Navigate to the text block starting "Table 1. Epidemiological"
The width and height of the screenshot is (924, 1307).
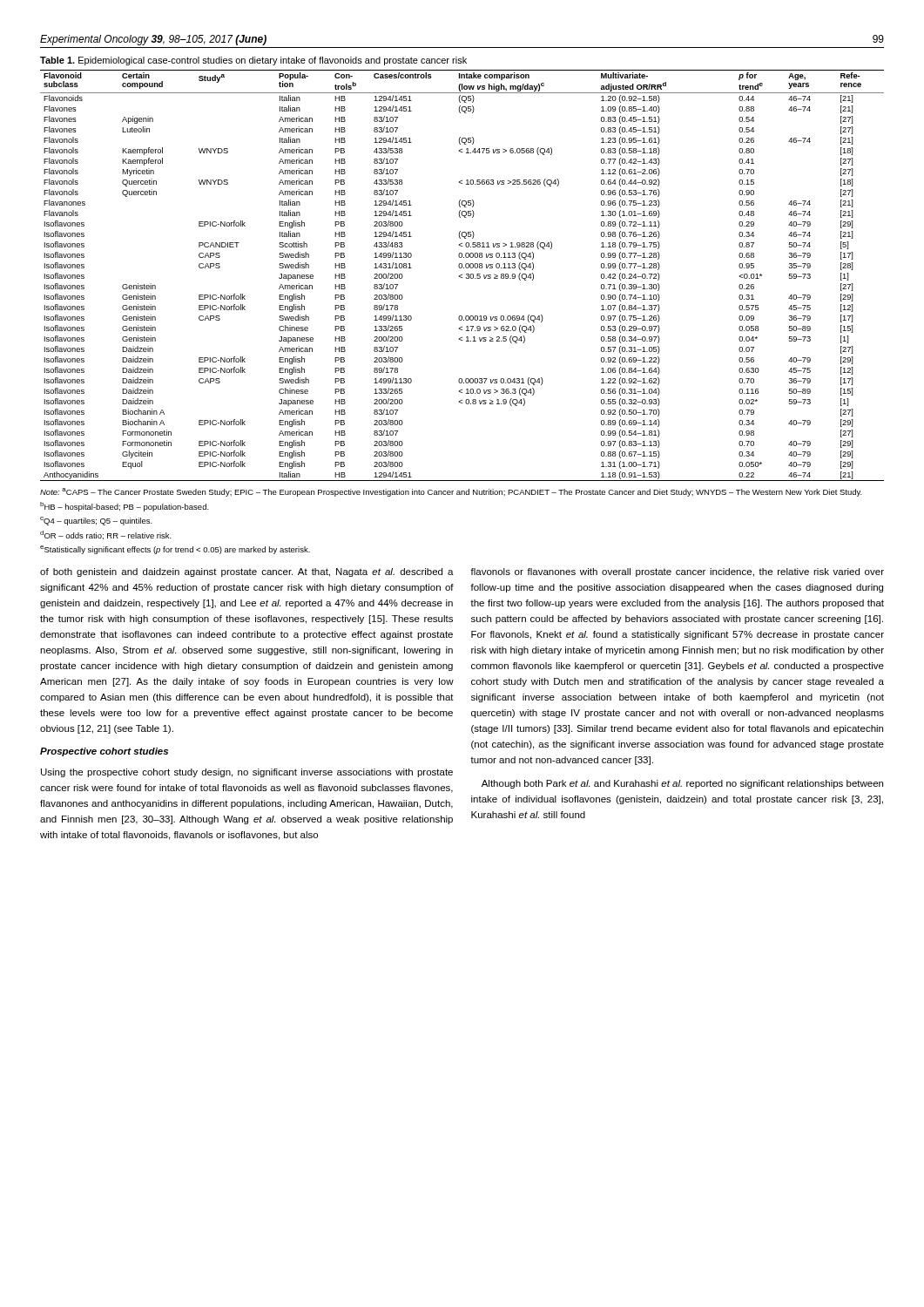tap(254, 60)
